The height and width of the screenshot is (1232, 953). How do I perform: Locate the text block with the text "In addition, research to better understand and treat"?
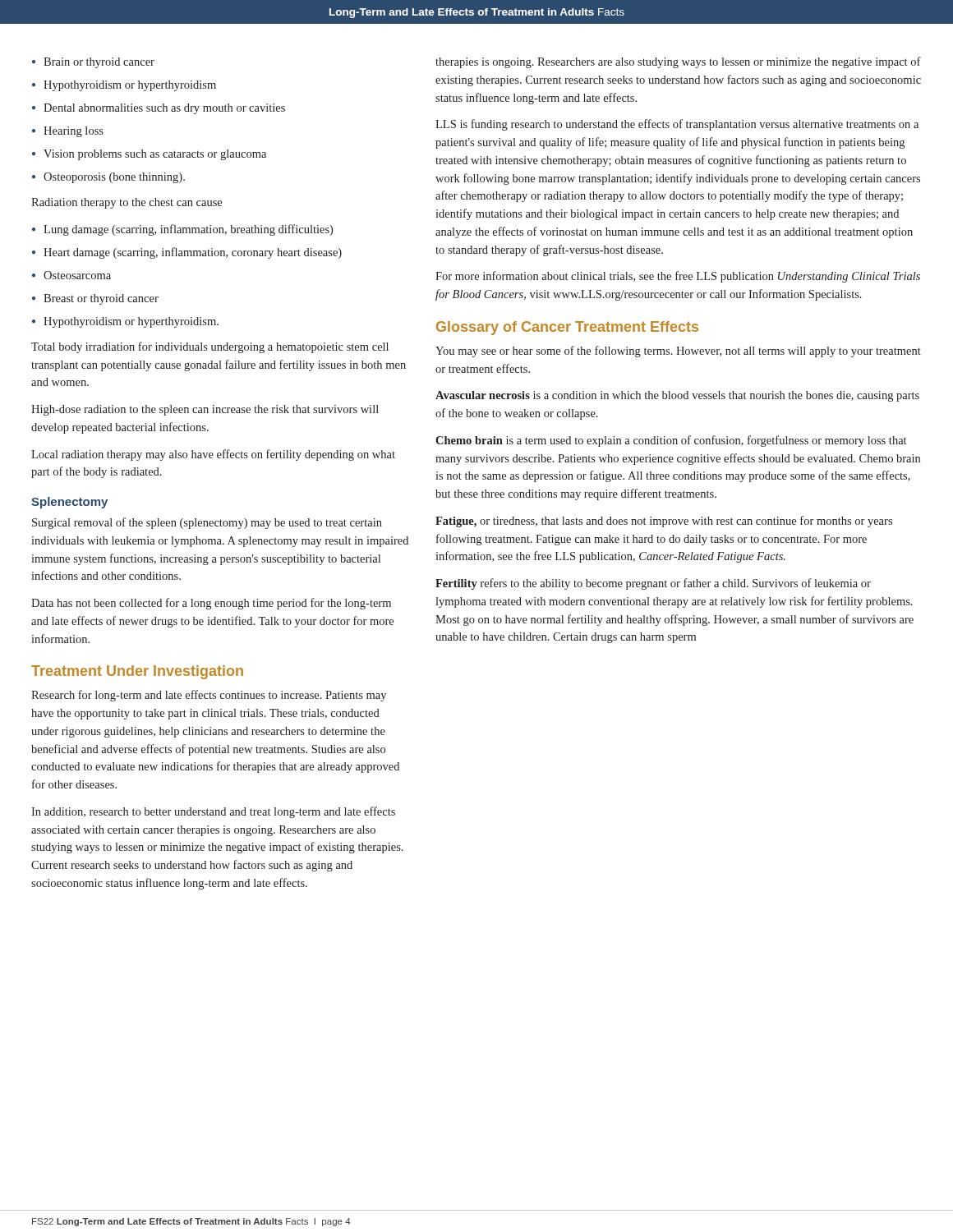218,847
